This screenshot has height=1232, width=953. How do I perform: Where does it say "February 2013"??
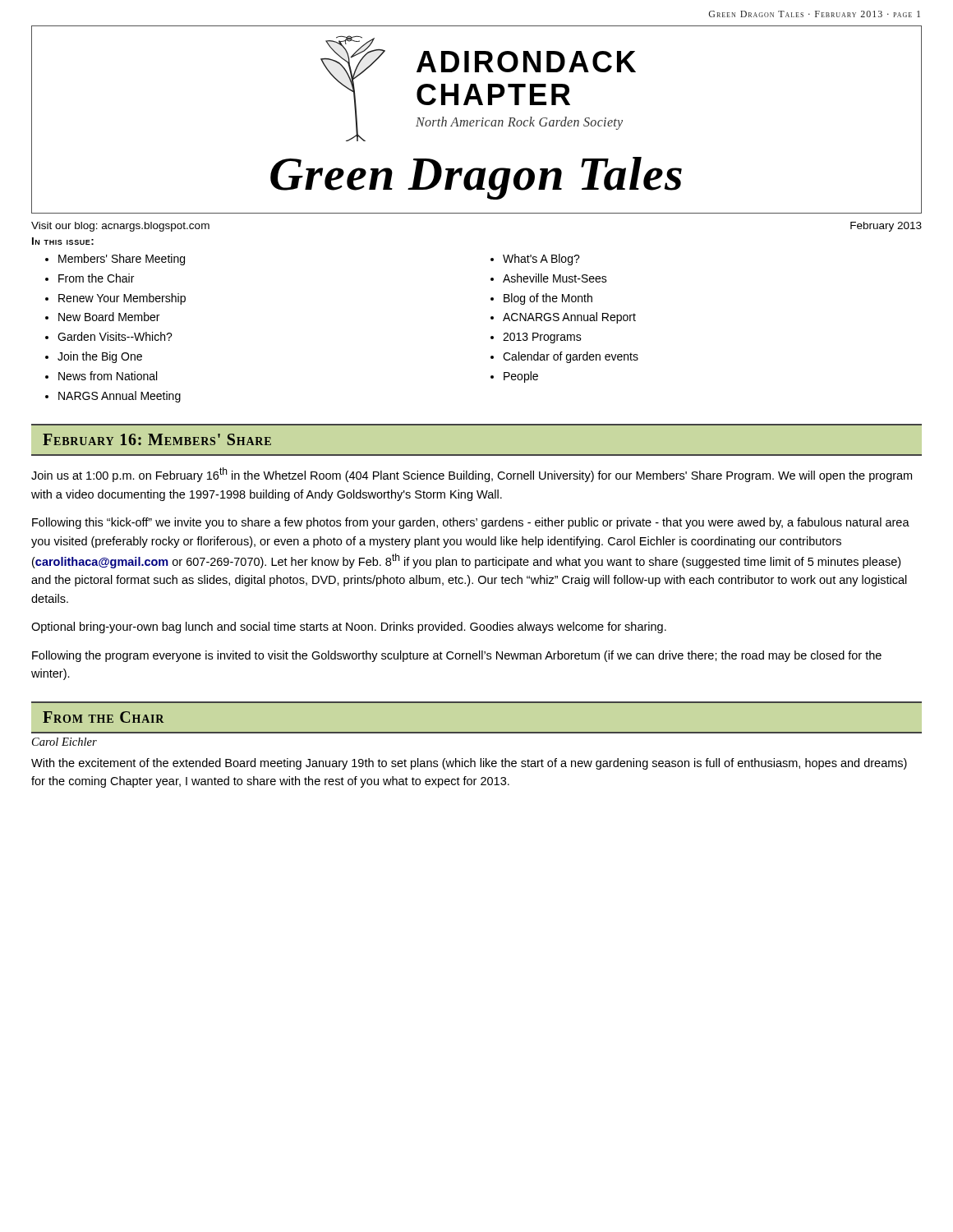(886, 225)
